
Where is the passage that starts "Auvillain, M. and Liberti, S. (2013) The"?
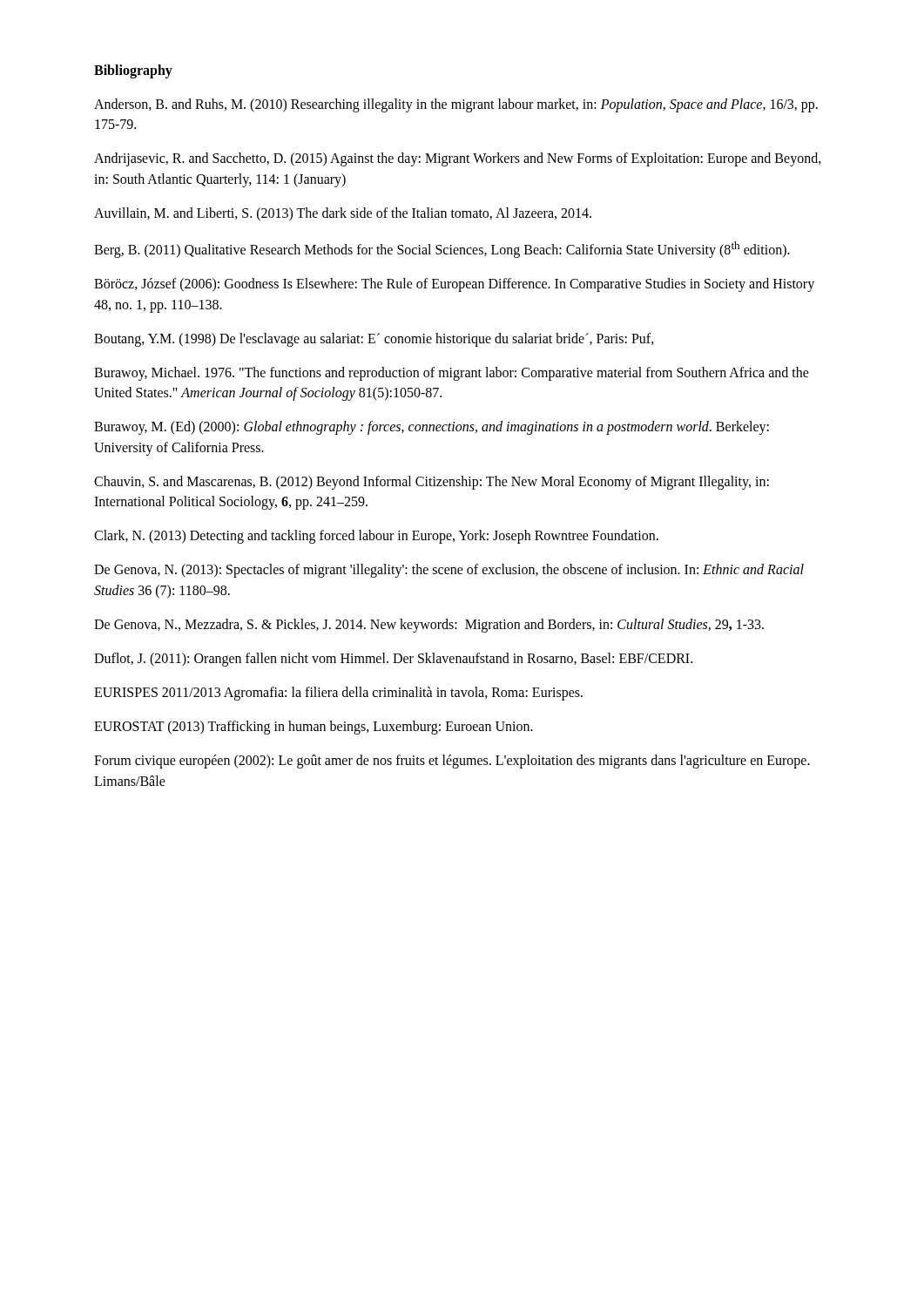tap(343, 213)
